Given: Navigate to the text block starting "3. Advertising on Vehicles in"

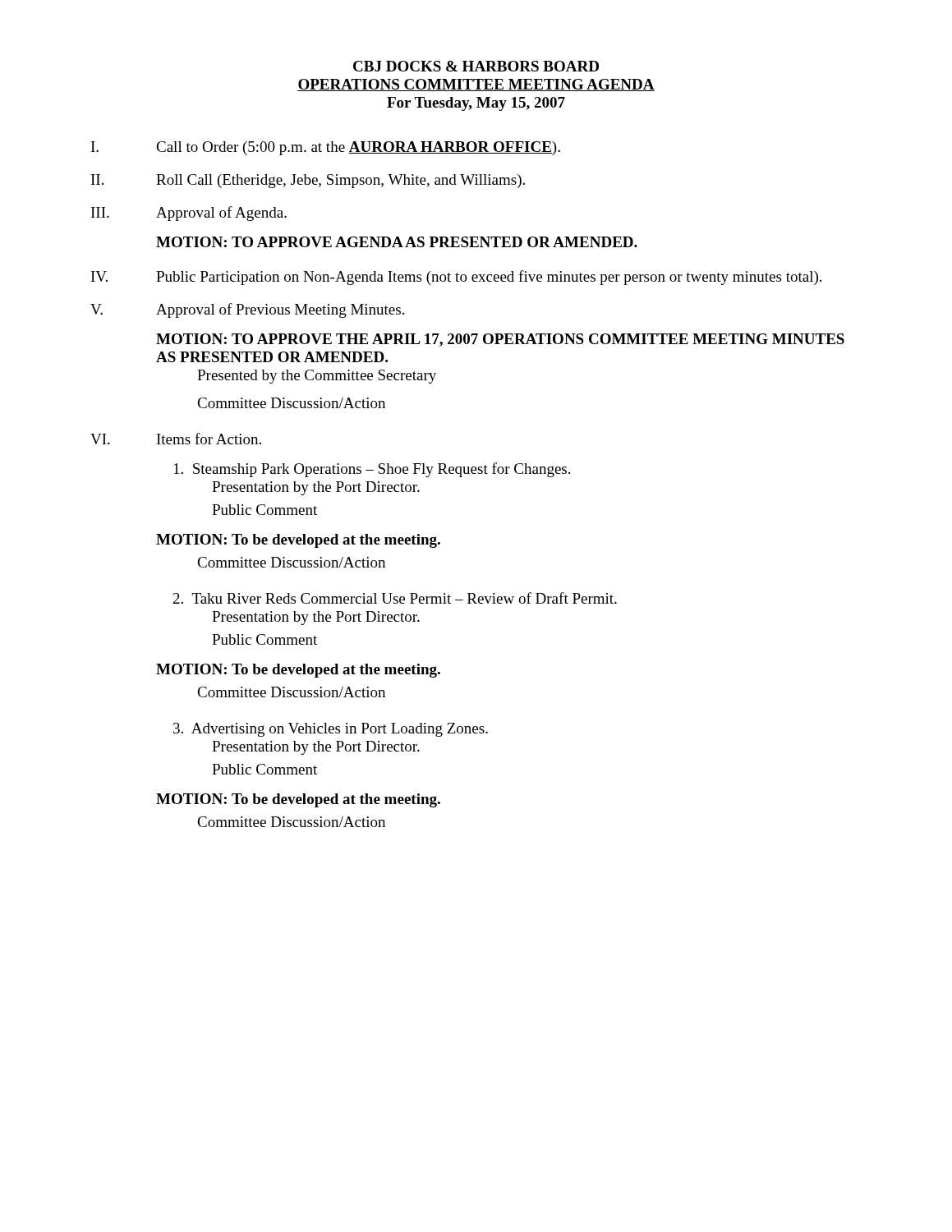Looking at the screenshot, I should click(x=331, y=738).
